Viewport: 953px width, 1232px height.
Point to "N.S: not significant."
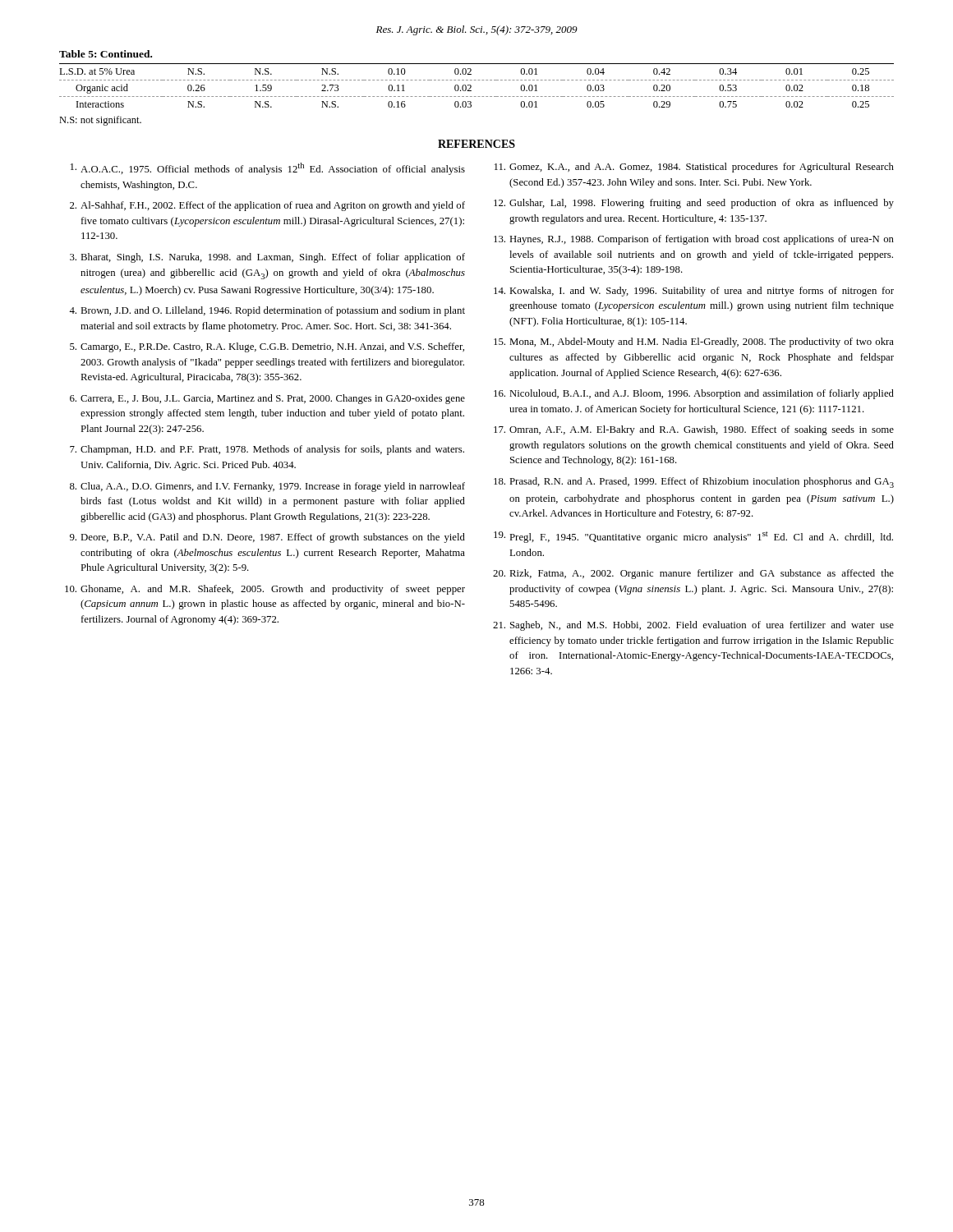(101, 120)
